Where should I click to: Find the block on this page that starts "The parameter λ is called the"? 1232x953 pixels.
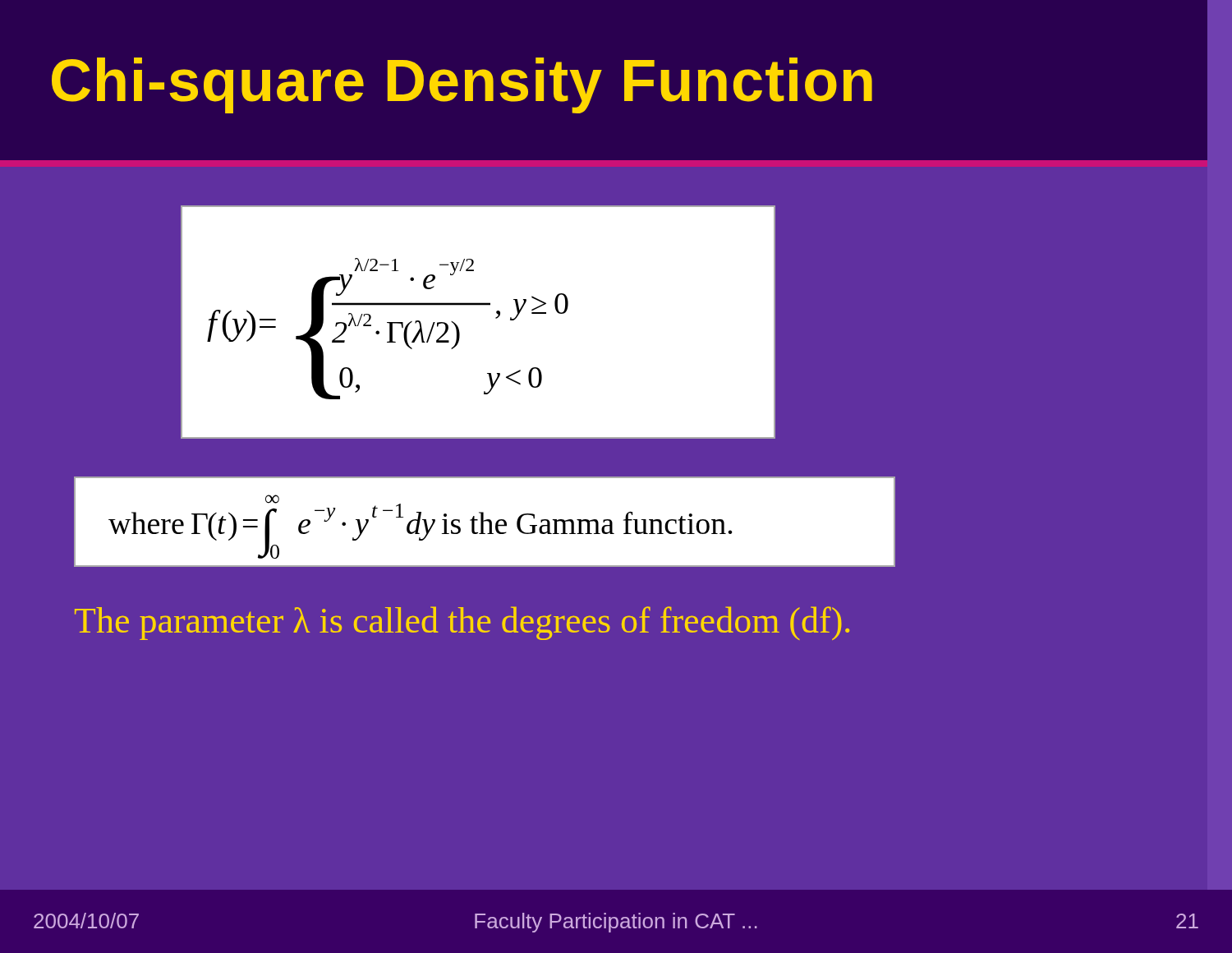(463, 621)
